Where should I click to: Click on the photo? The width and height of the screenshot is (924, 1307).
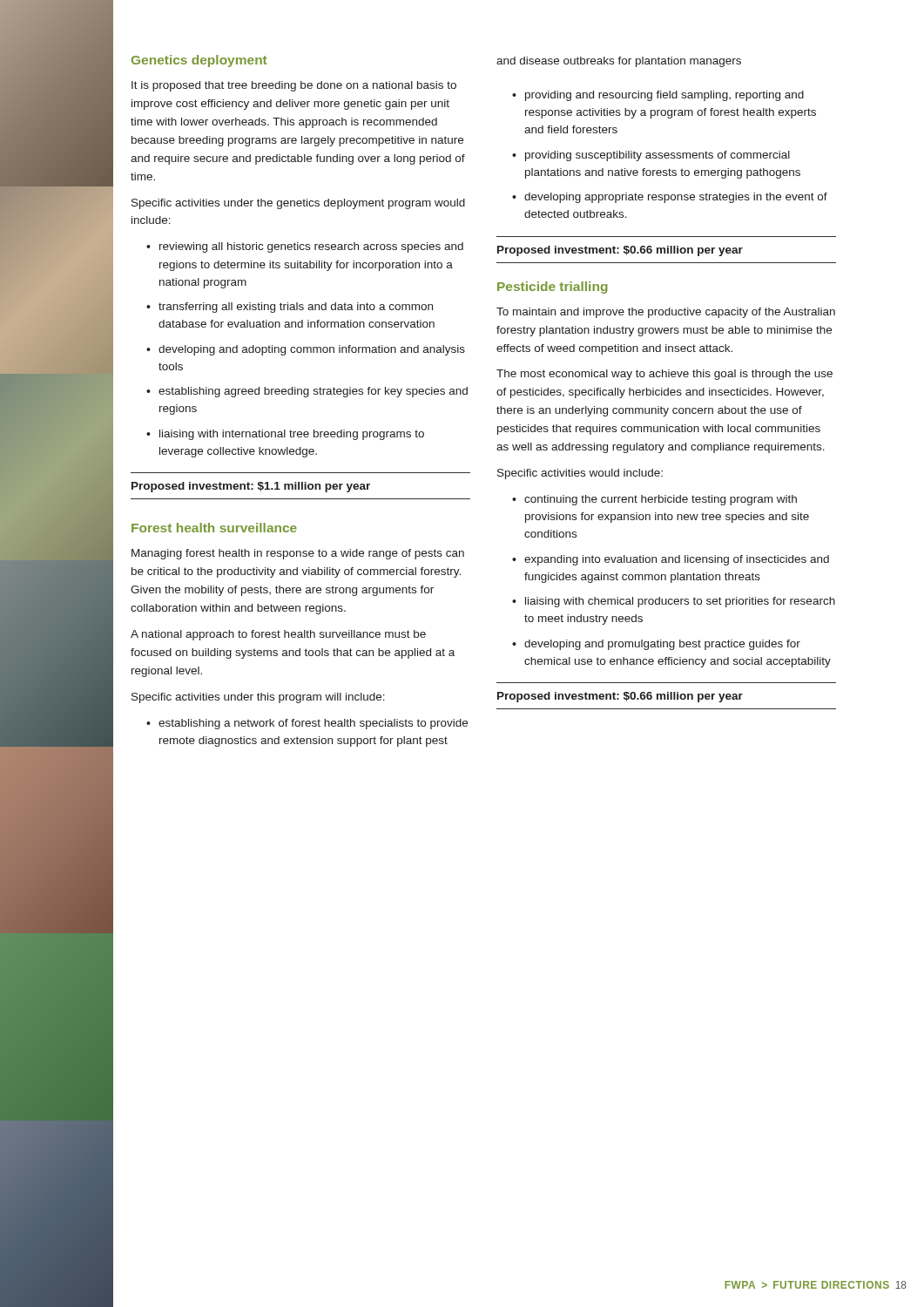57,654
